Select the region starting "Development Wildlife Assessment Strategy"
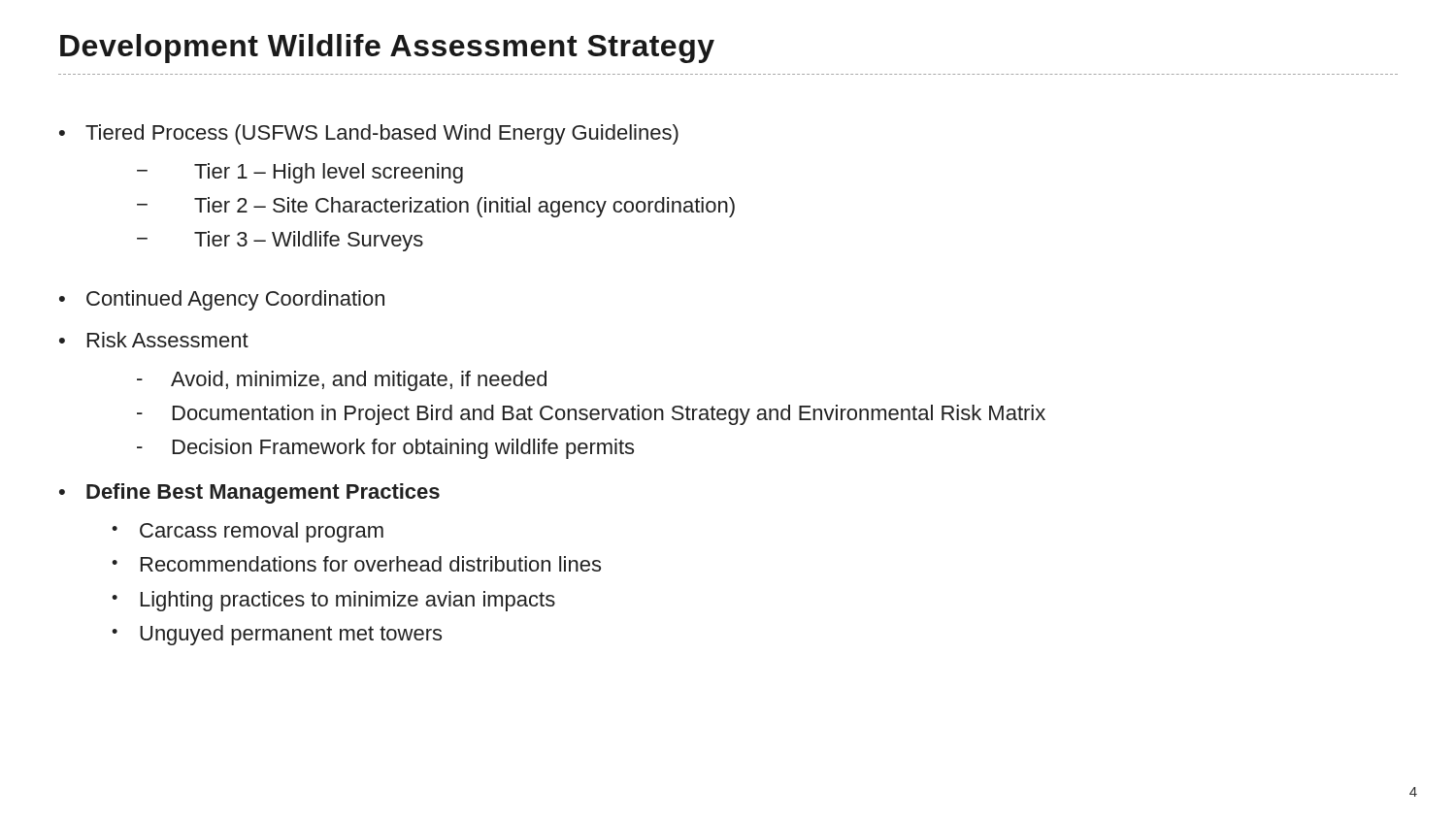 tap(728, 51)
